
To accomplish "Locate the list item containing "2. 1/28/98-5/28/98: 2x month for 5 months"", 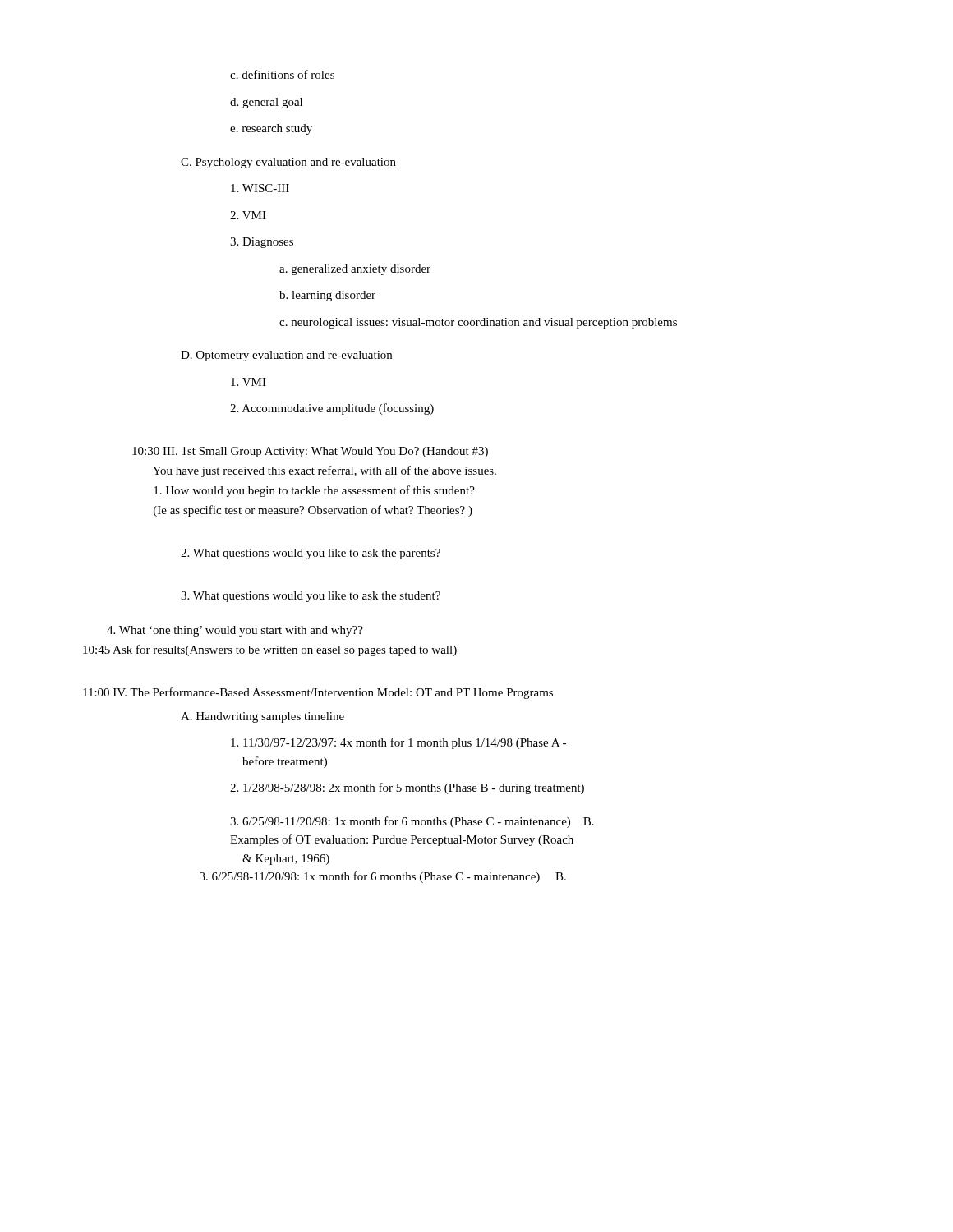I will (407, 788).
